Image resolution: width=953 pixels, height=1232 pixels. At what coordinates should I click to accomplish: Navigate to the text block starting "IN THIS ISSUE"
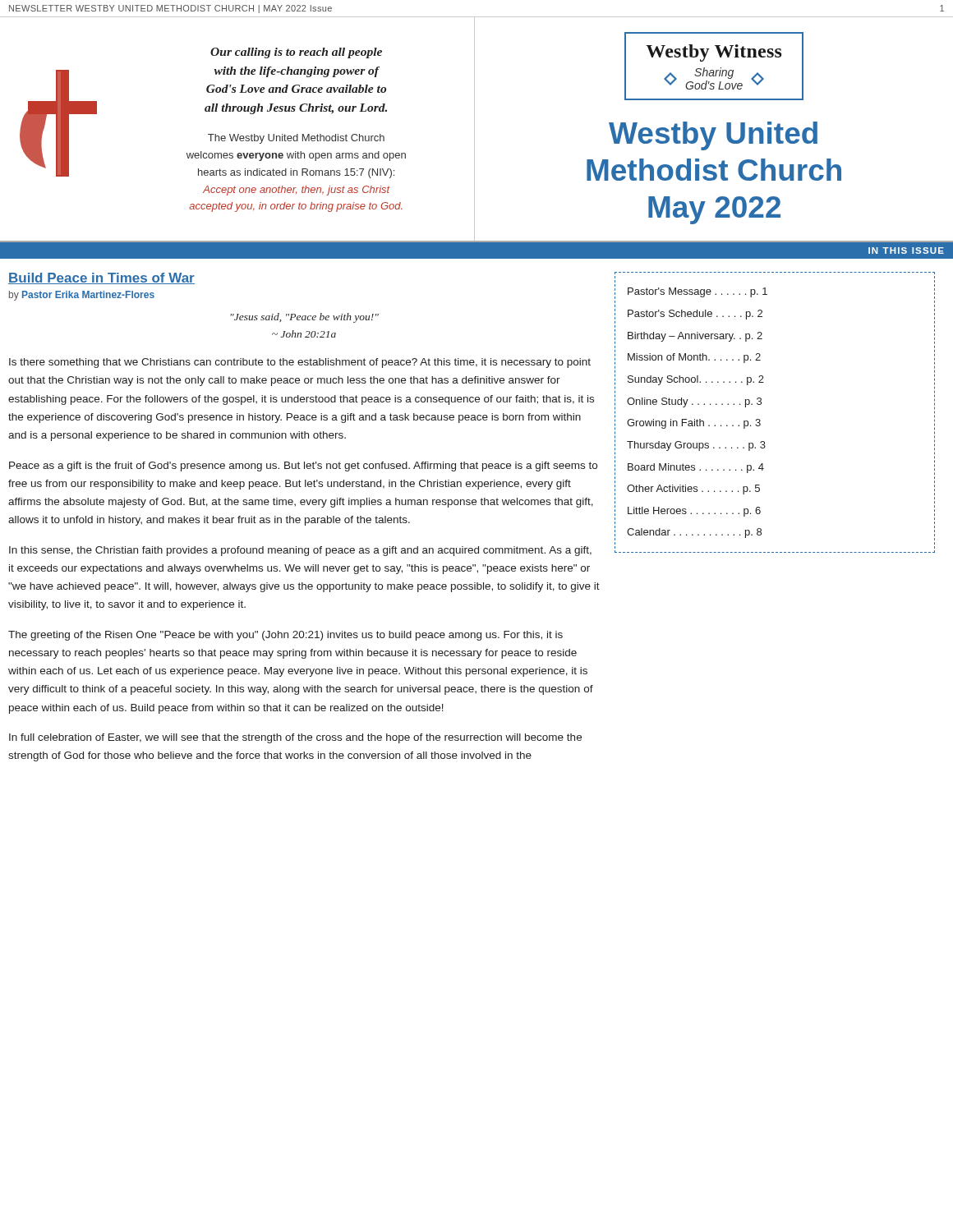click(x=906, y=251)
